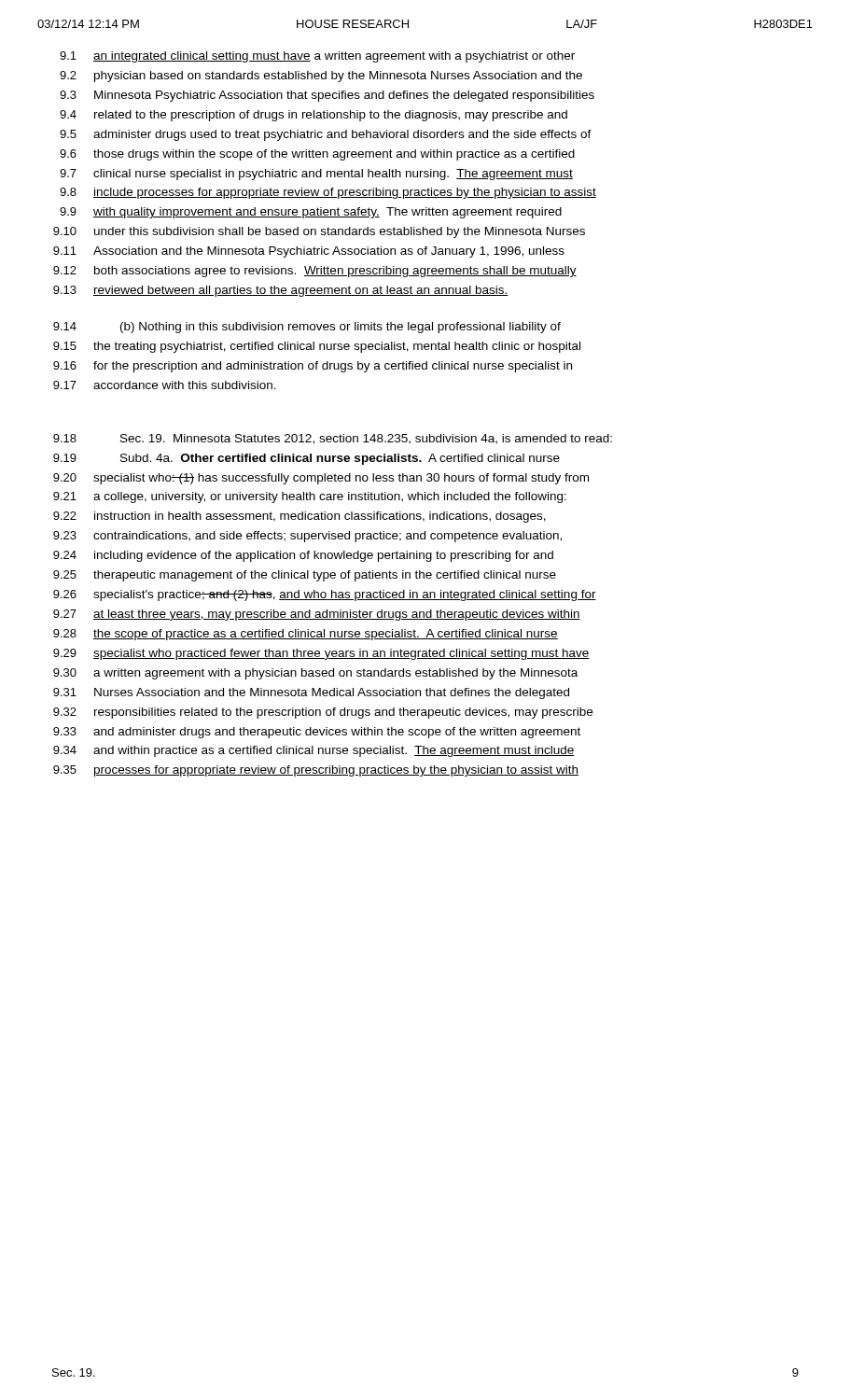Locate the block of text that opens with "14 (b) Nothing in"
The width and height of the screenshot is (850, 1400).
[425, 356]
